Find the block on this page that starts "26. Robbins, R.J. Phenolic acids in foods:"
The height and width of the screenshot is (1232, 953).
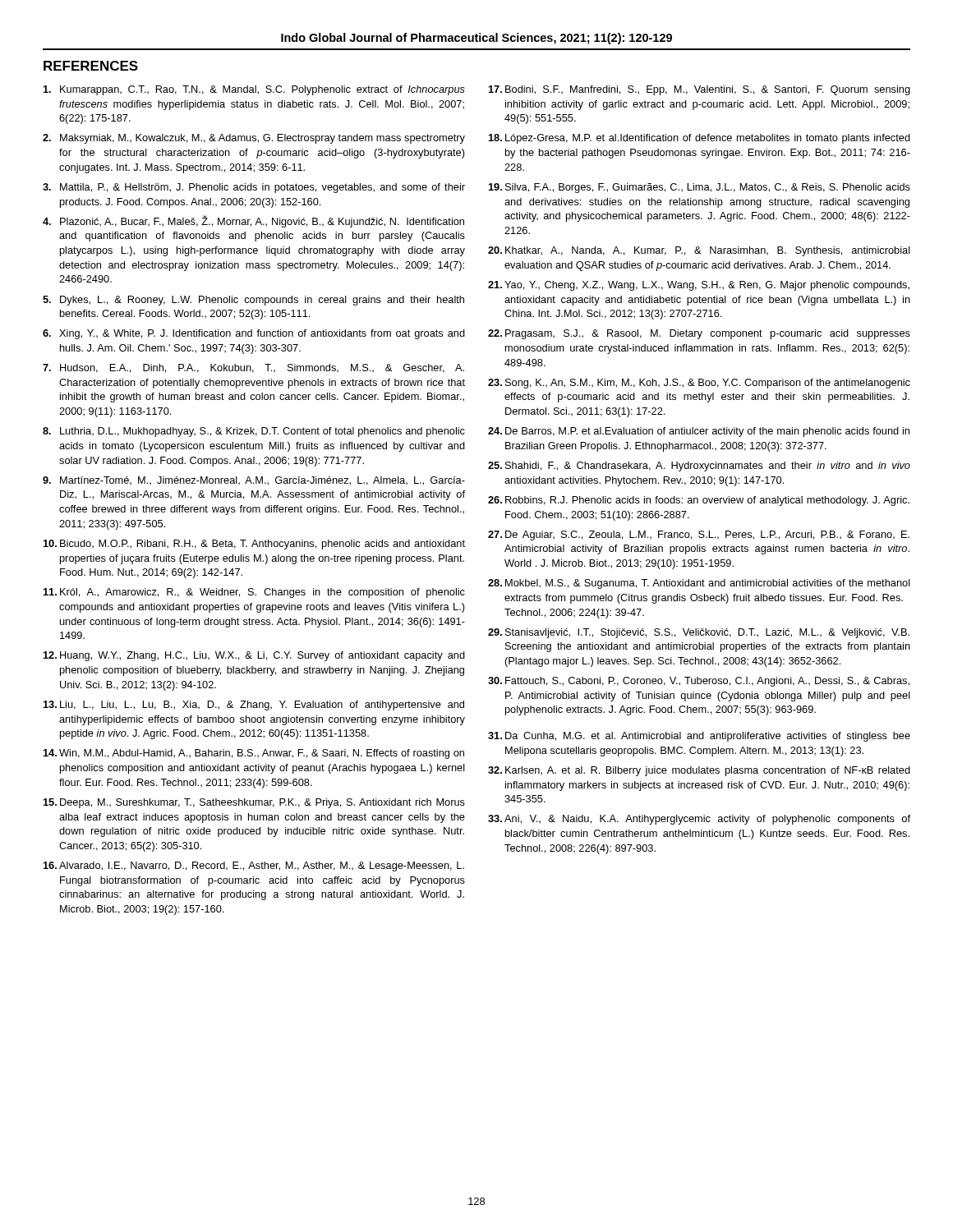pos(699,507)
